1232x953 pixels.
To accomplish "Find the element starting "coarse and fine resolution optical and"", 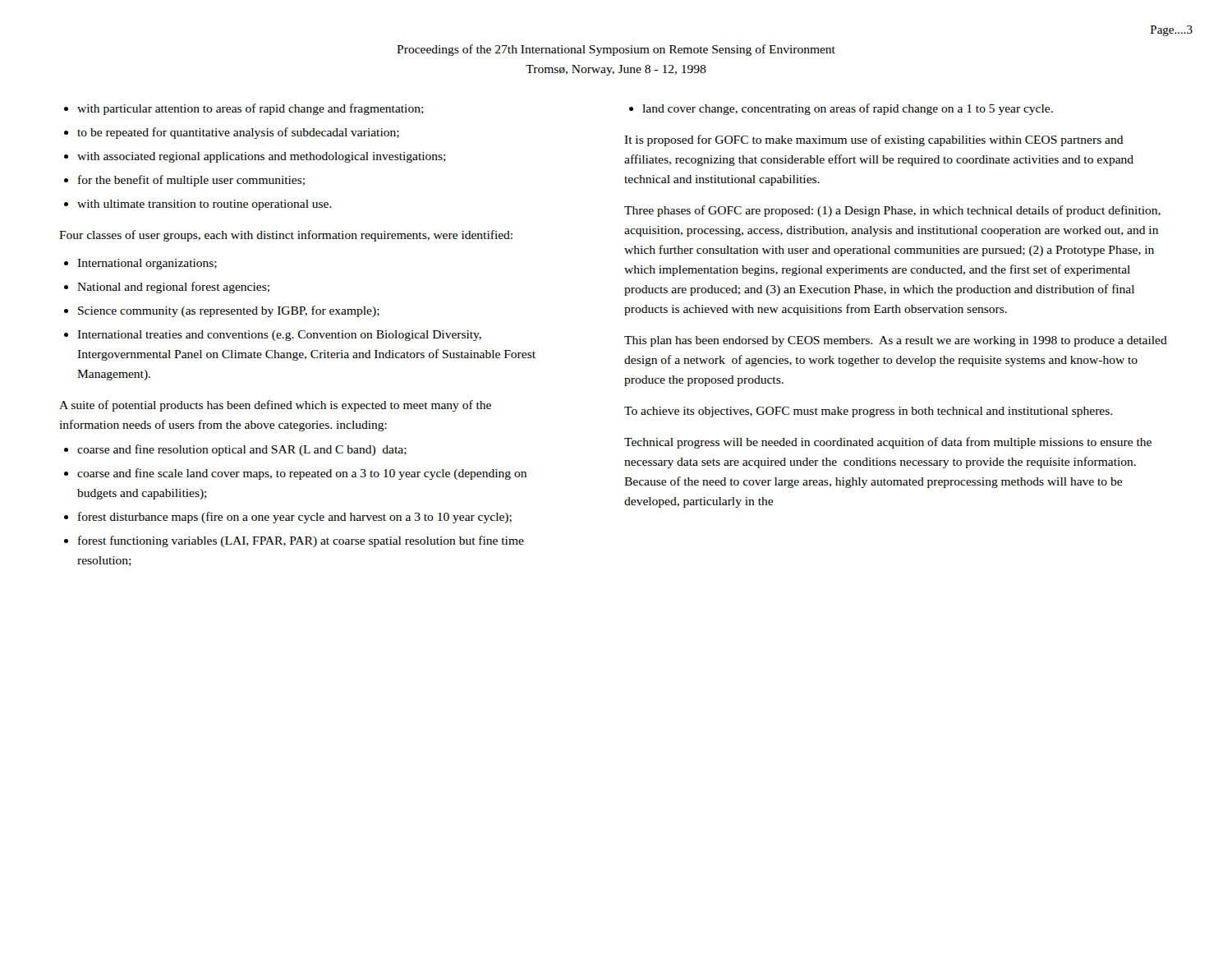I will tap(297, 505).
